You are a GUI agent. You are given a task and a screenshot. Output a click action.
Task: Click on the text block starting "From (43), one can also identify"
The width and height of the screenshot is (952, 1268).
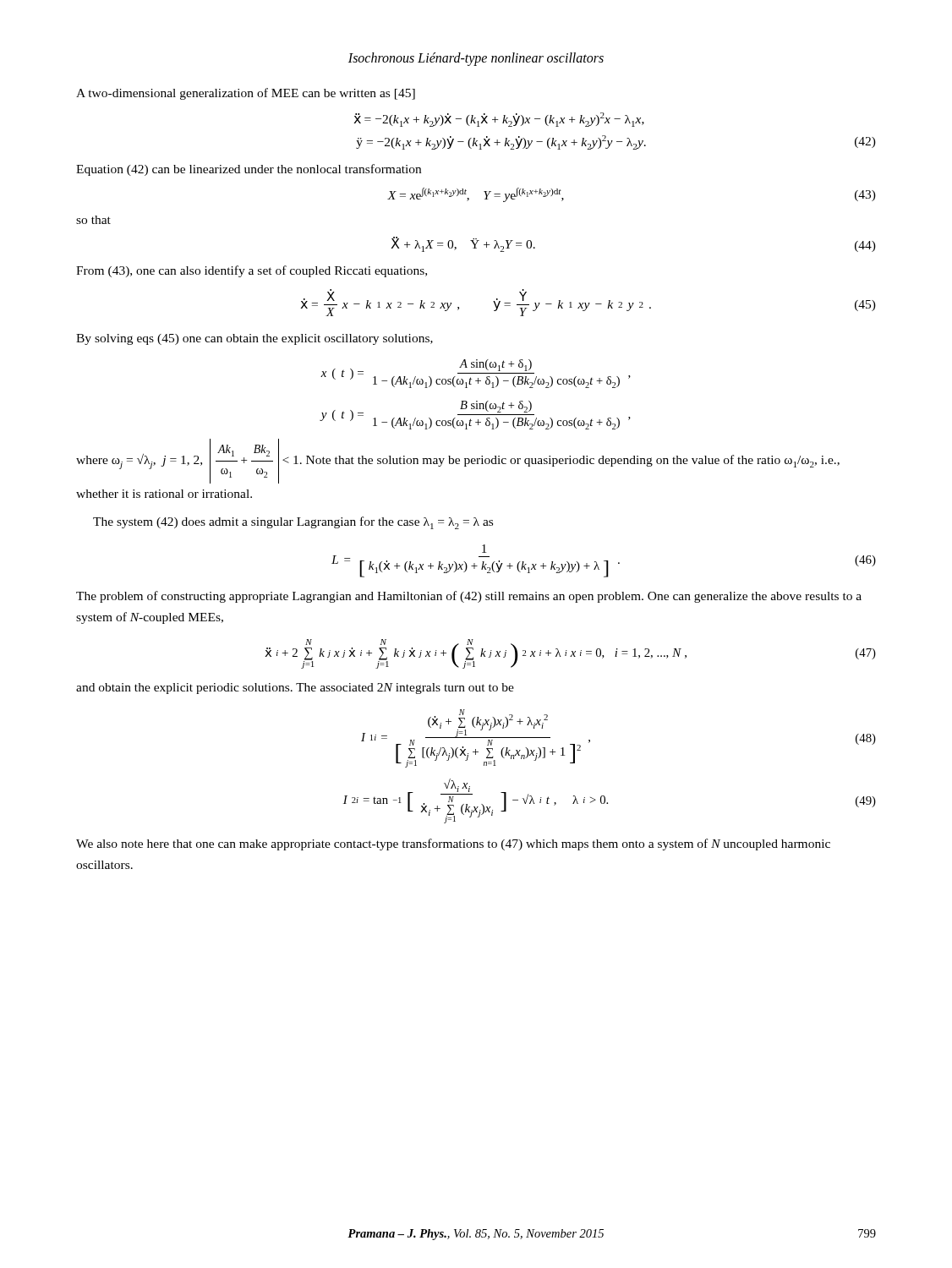click(252, 270)
